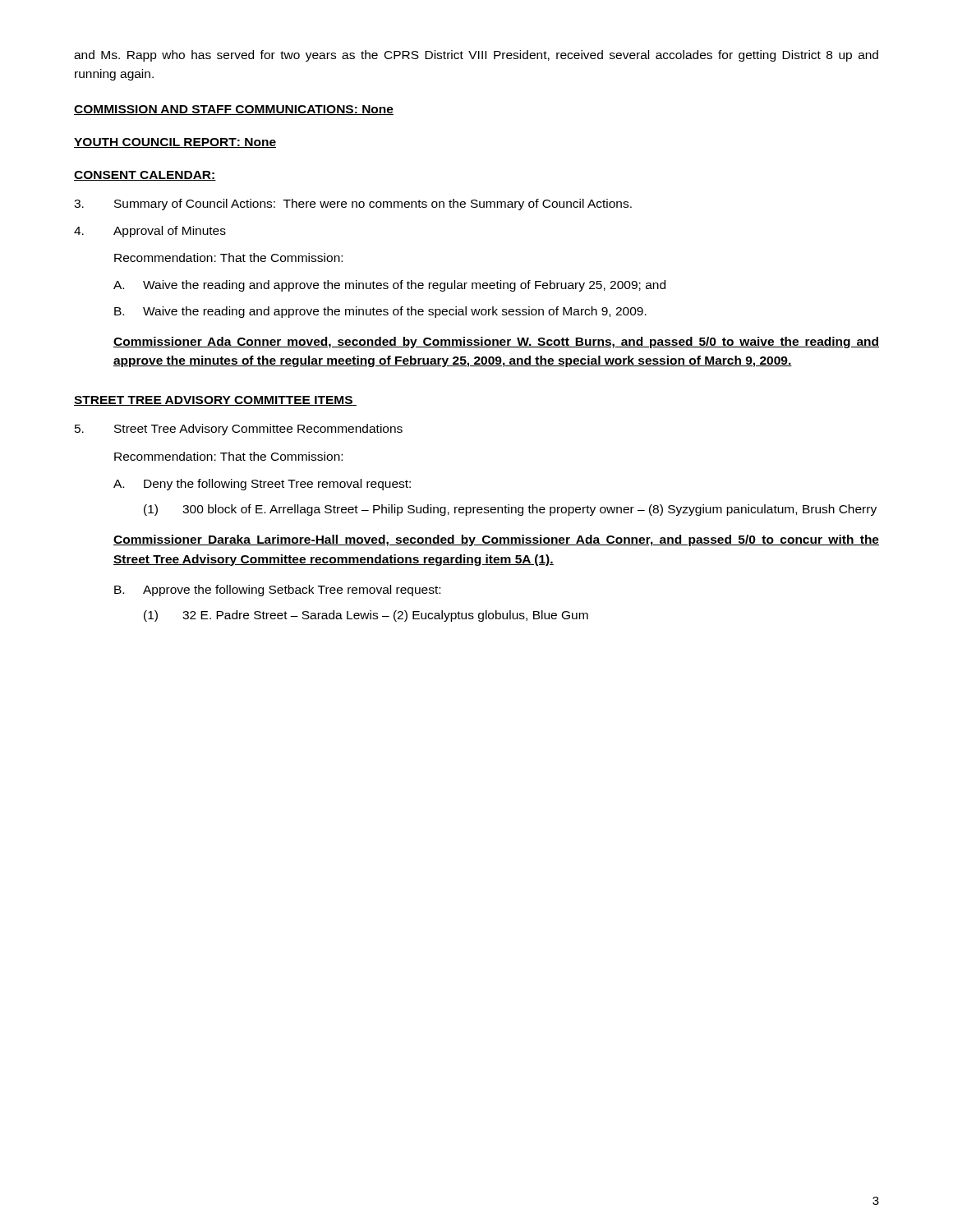Click the passage that begins "B. Approve the following Setback Tree removal"
The width and height of the screenshot is (953, 1232).
click(x=277, y=591)
